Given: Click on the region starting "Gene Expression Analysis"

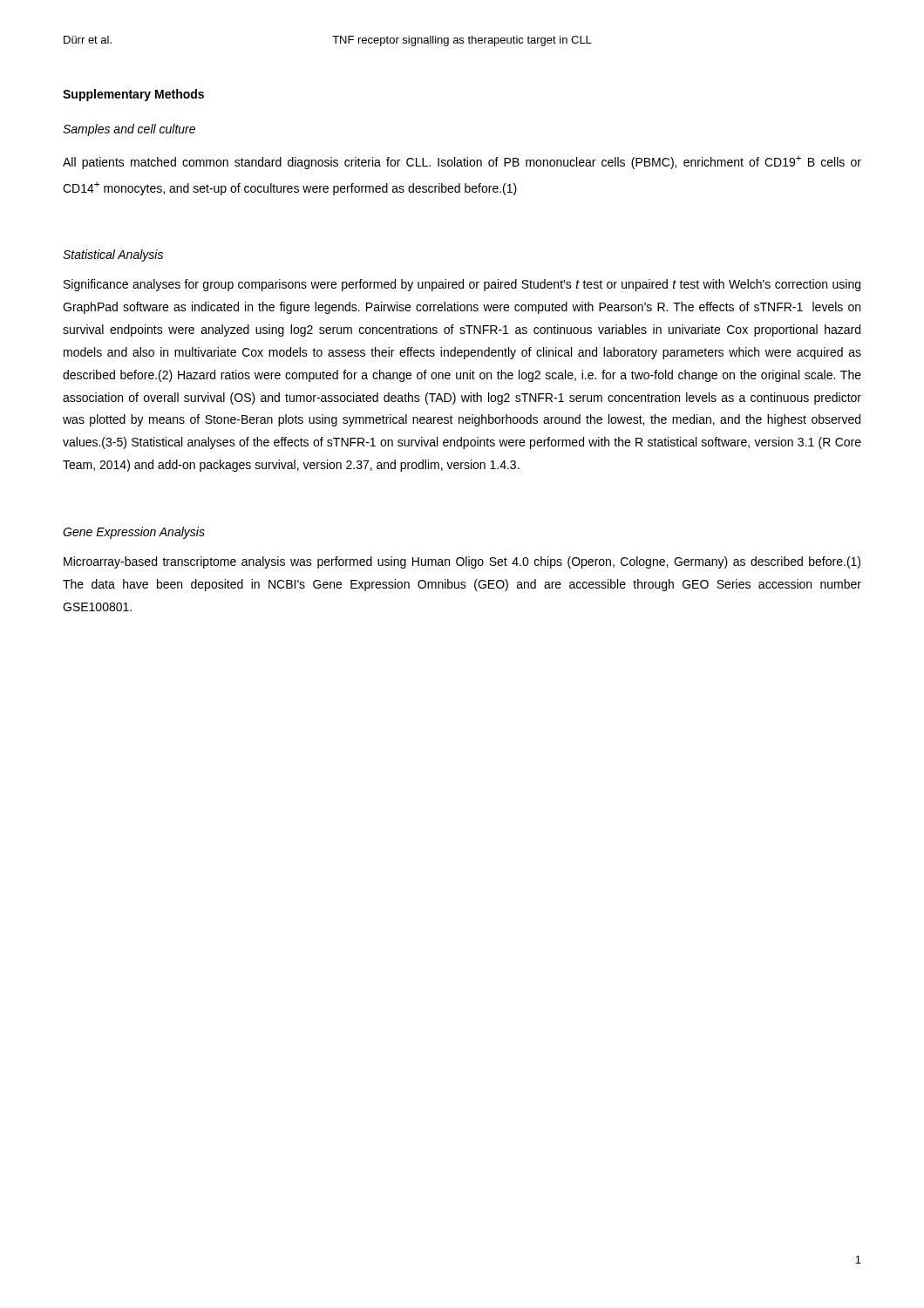Looking at the screenshot, I should click(134, 532).
